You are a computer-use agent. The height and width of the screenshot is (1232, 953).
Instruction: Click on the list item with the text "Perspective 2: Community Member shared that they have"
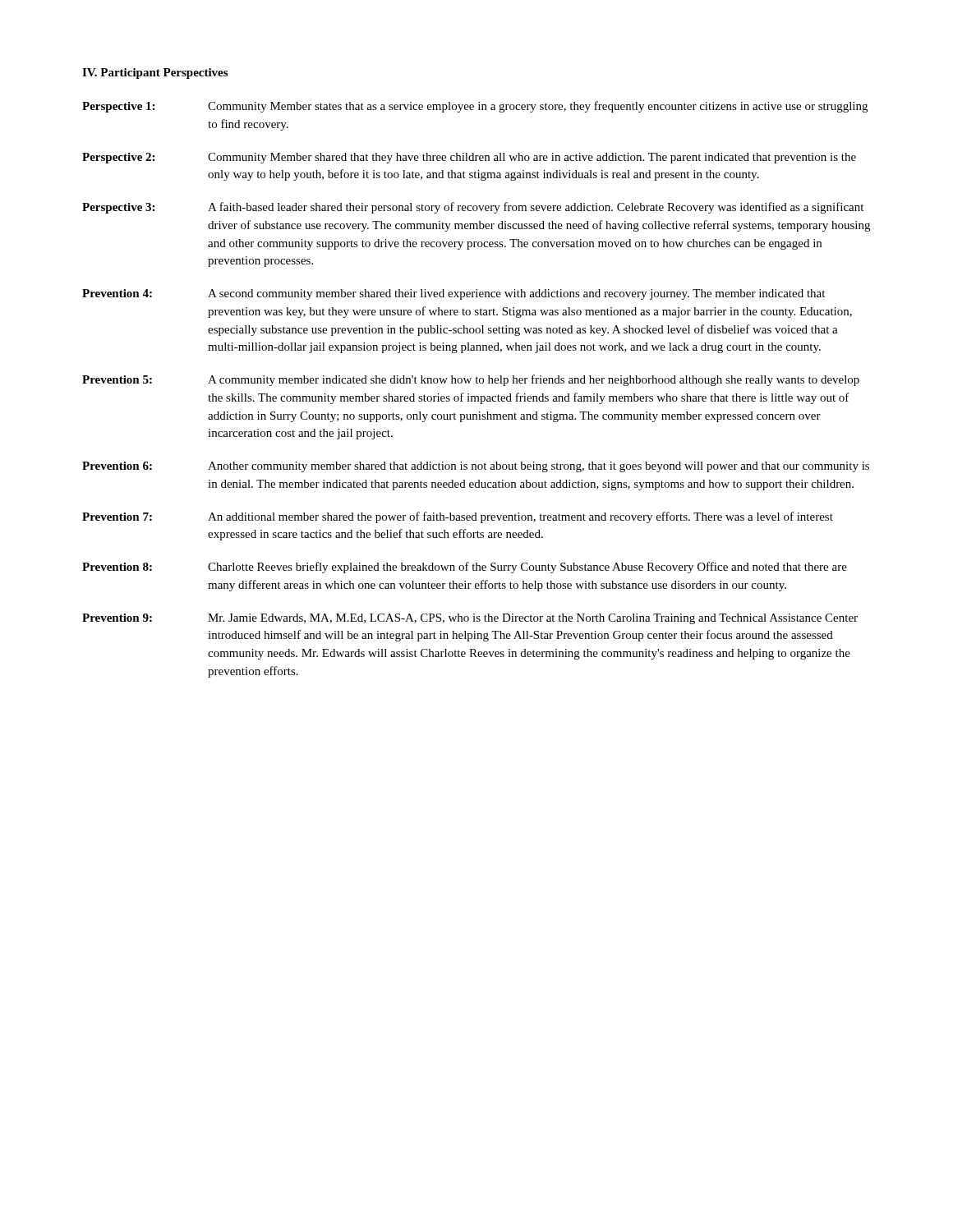tap(476, 166)
